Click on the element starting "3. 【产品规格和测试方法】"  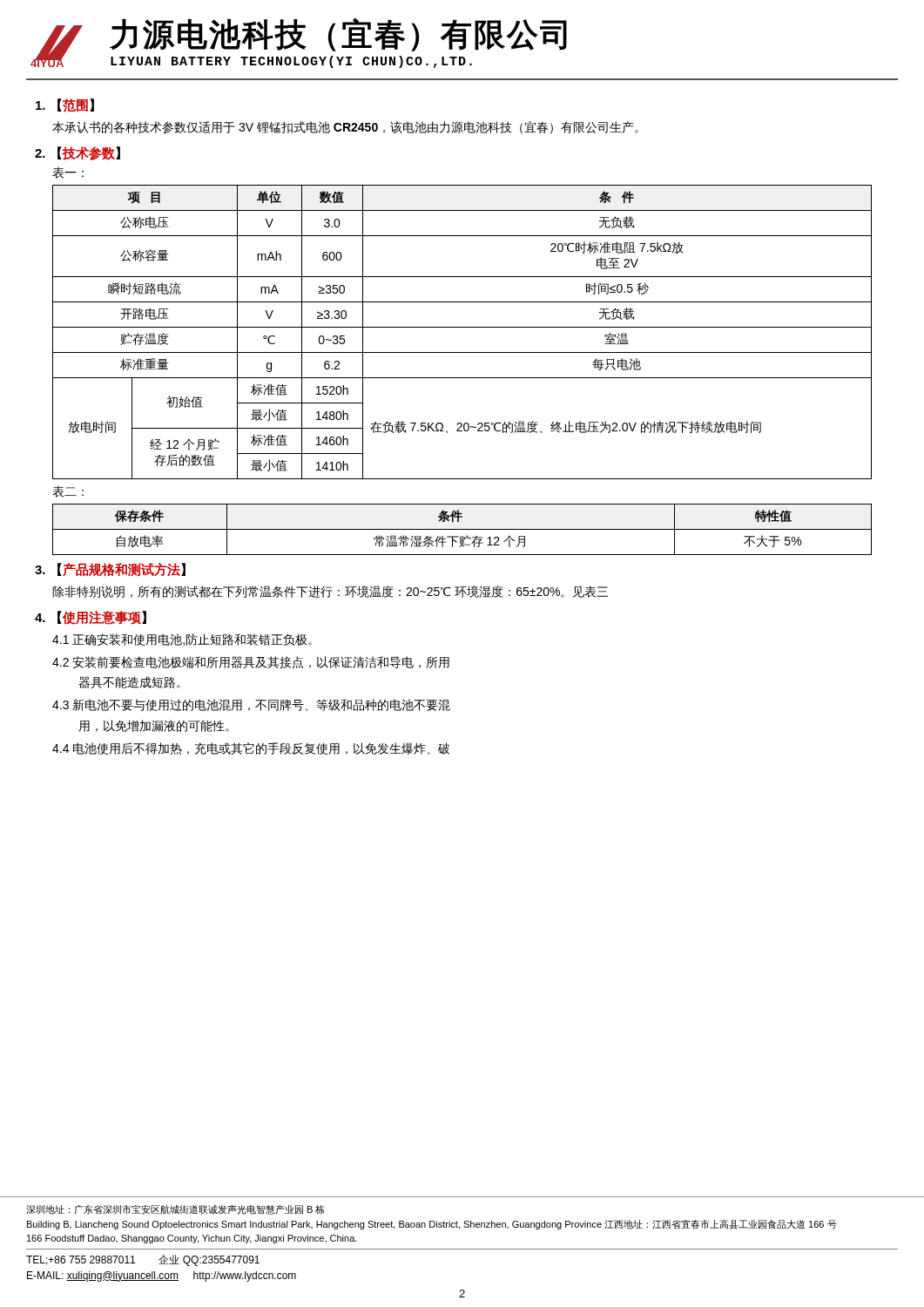pyautogui.click(x=114, y=570)
